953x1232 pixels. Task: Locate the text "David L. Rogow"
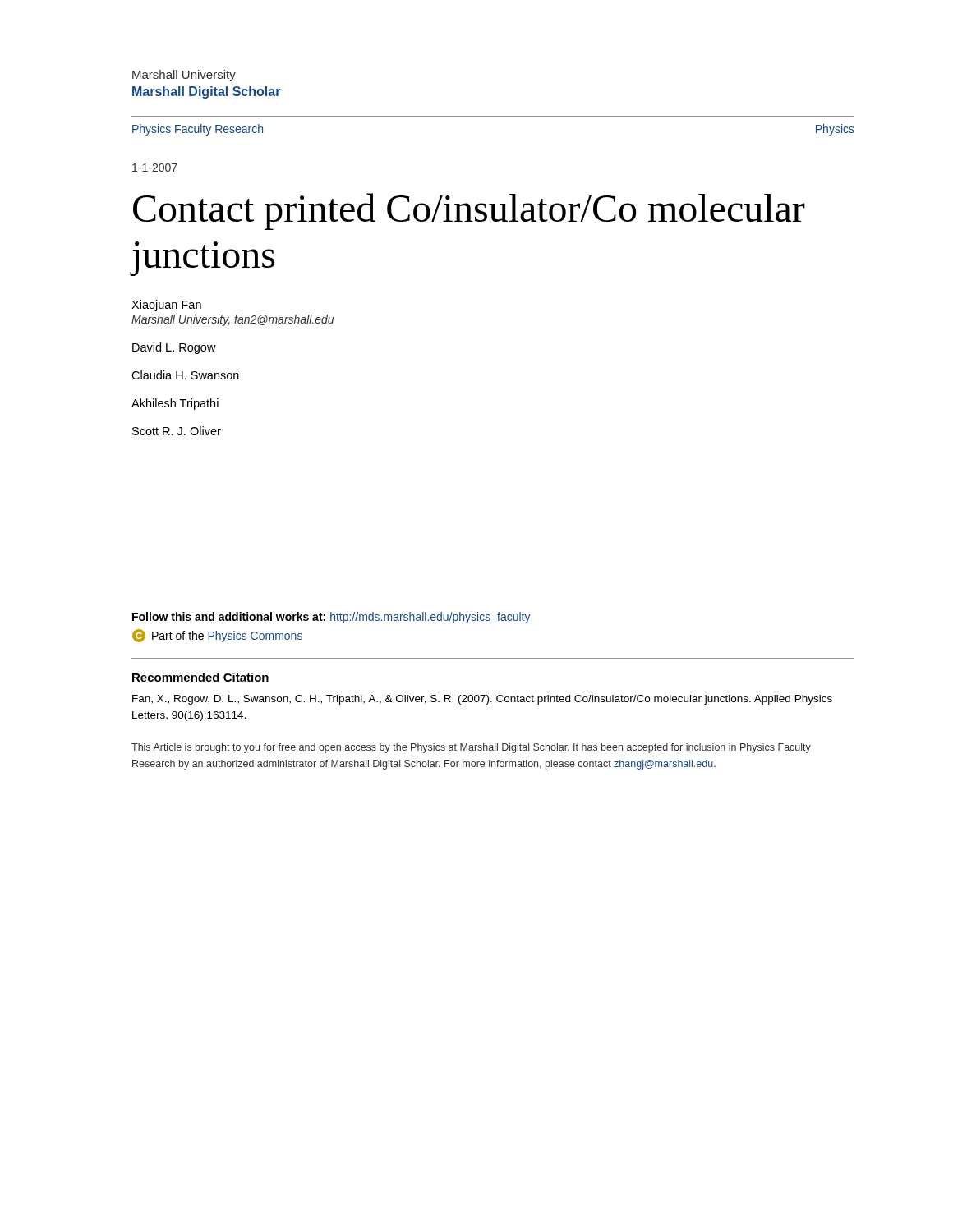point(173,347)
